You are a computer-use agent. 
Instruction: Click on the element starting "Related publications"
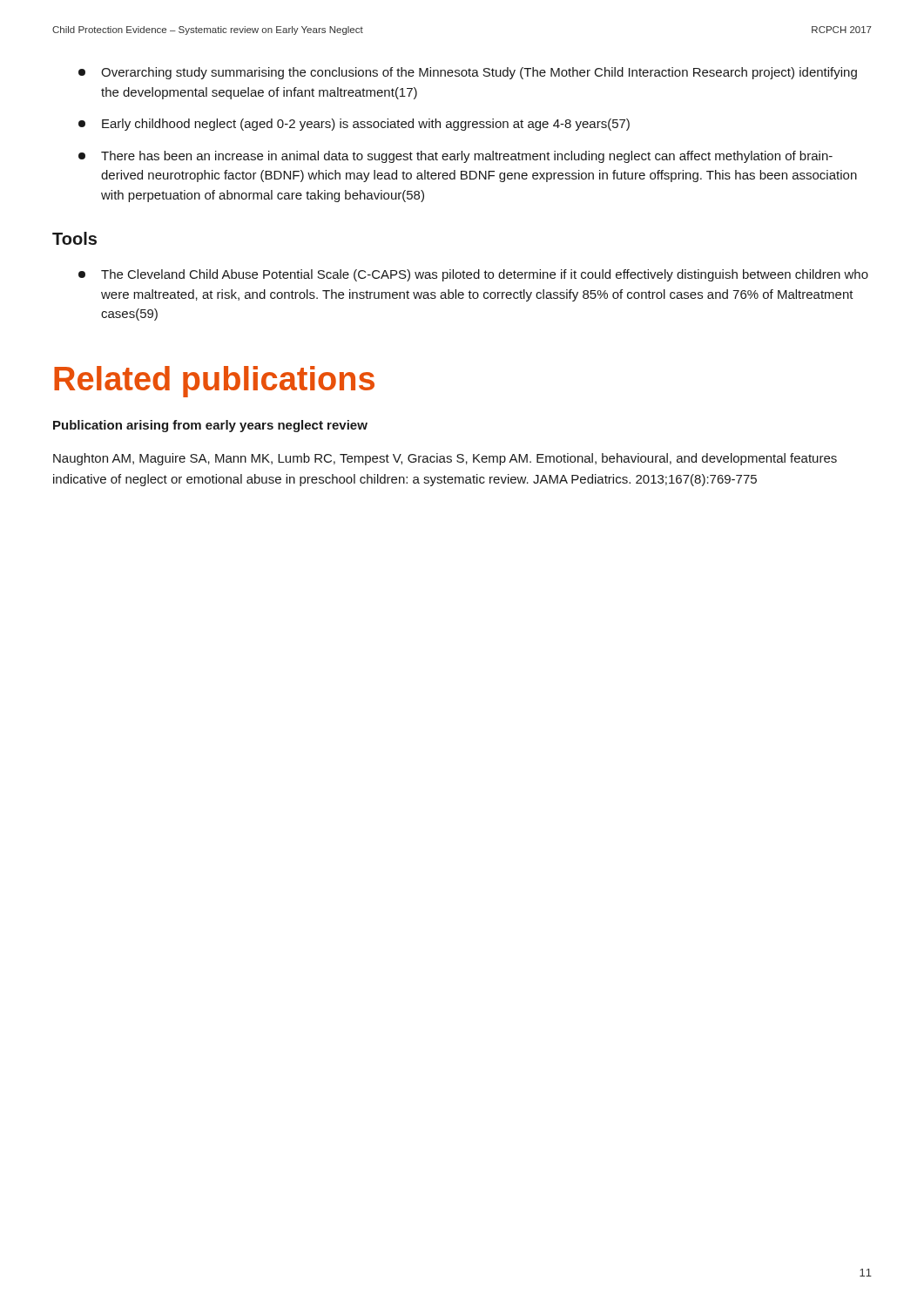214,379
